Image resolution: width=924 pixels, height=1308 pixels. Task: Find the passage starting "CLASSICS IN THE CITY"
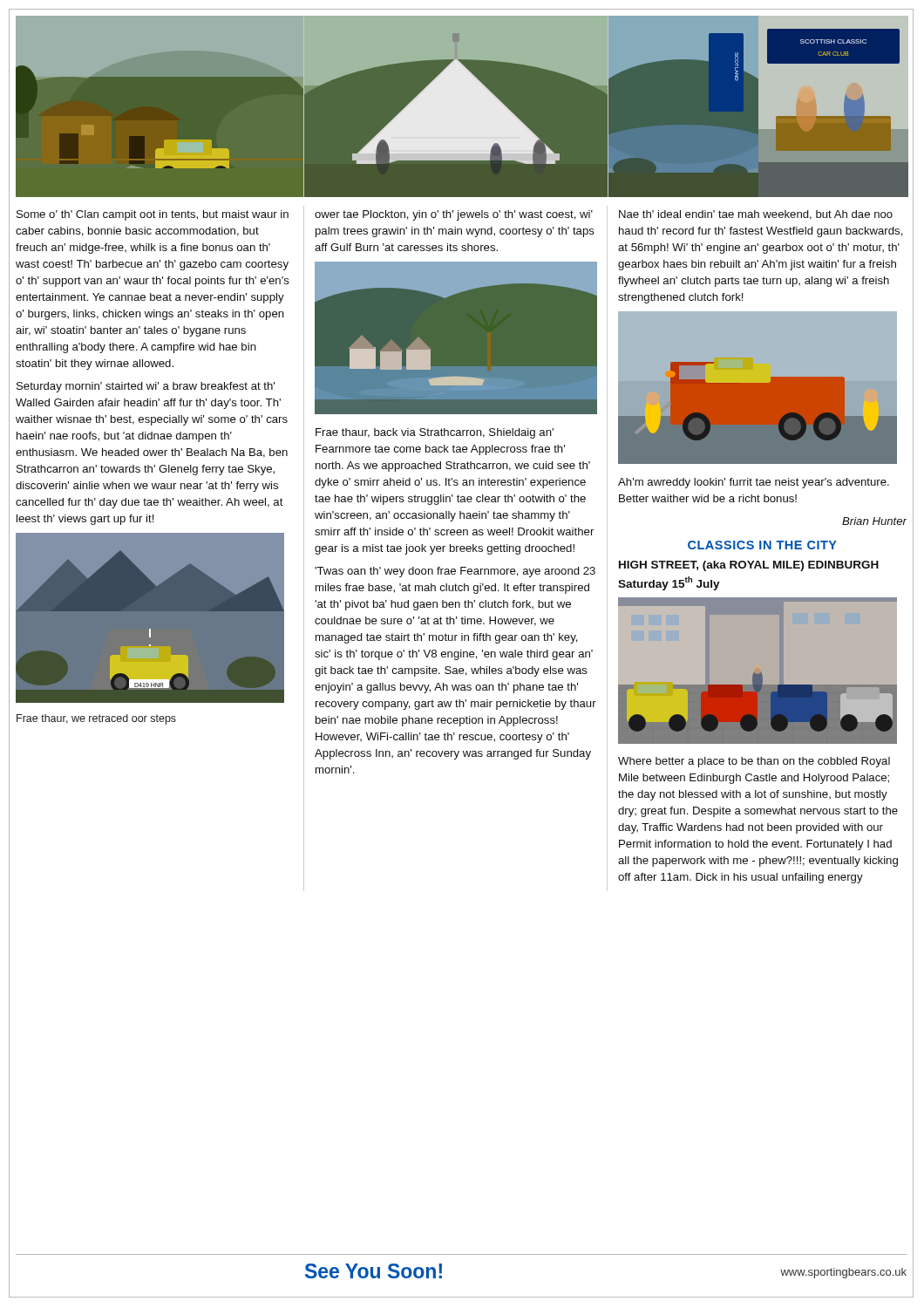point(762,545)
